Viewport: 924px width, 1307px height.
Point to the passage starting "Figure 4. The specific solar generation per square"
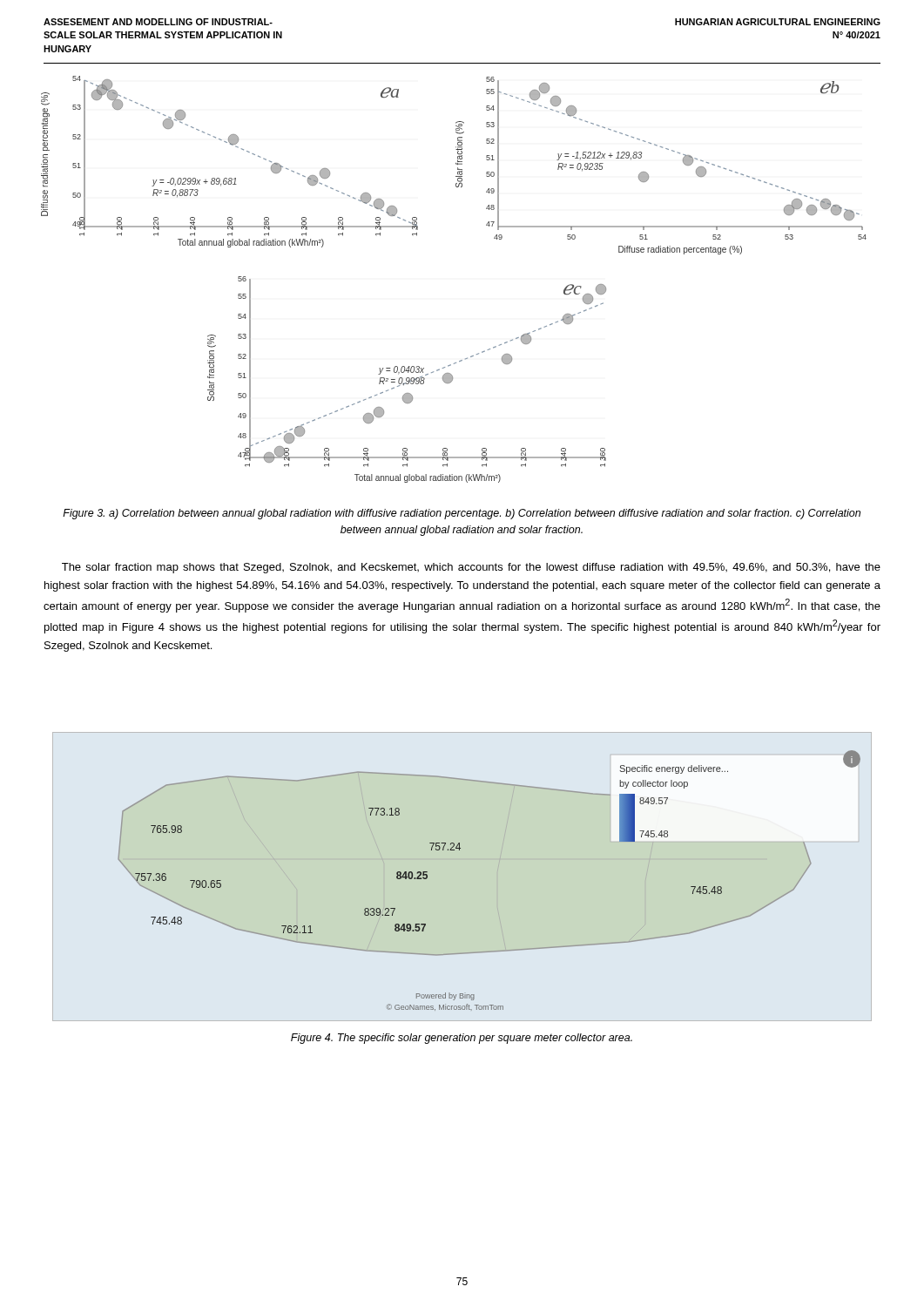pos(462,1038)
